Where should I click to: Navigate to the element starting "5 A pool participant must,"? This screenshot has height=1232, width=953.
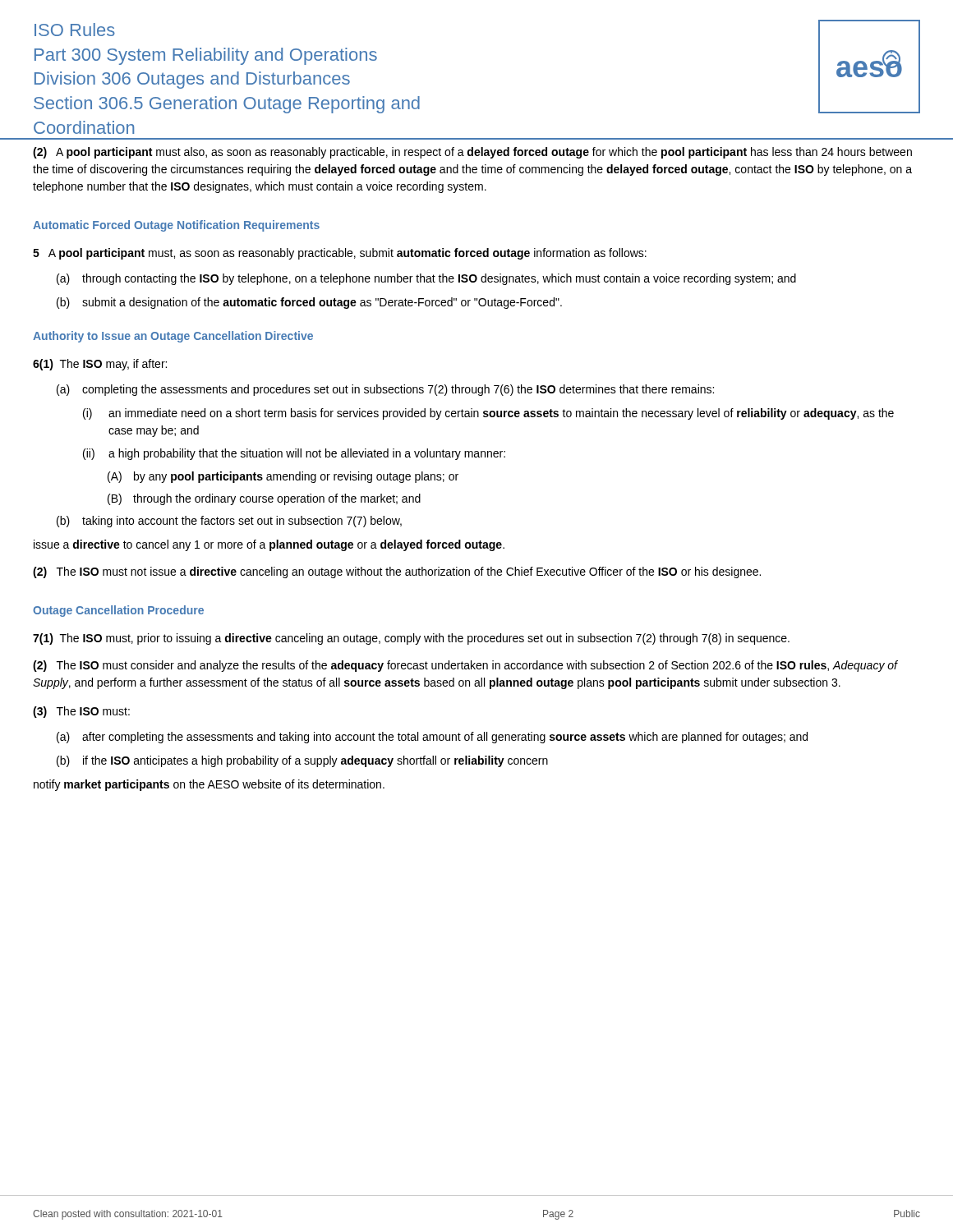(476, 253)
